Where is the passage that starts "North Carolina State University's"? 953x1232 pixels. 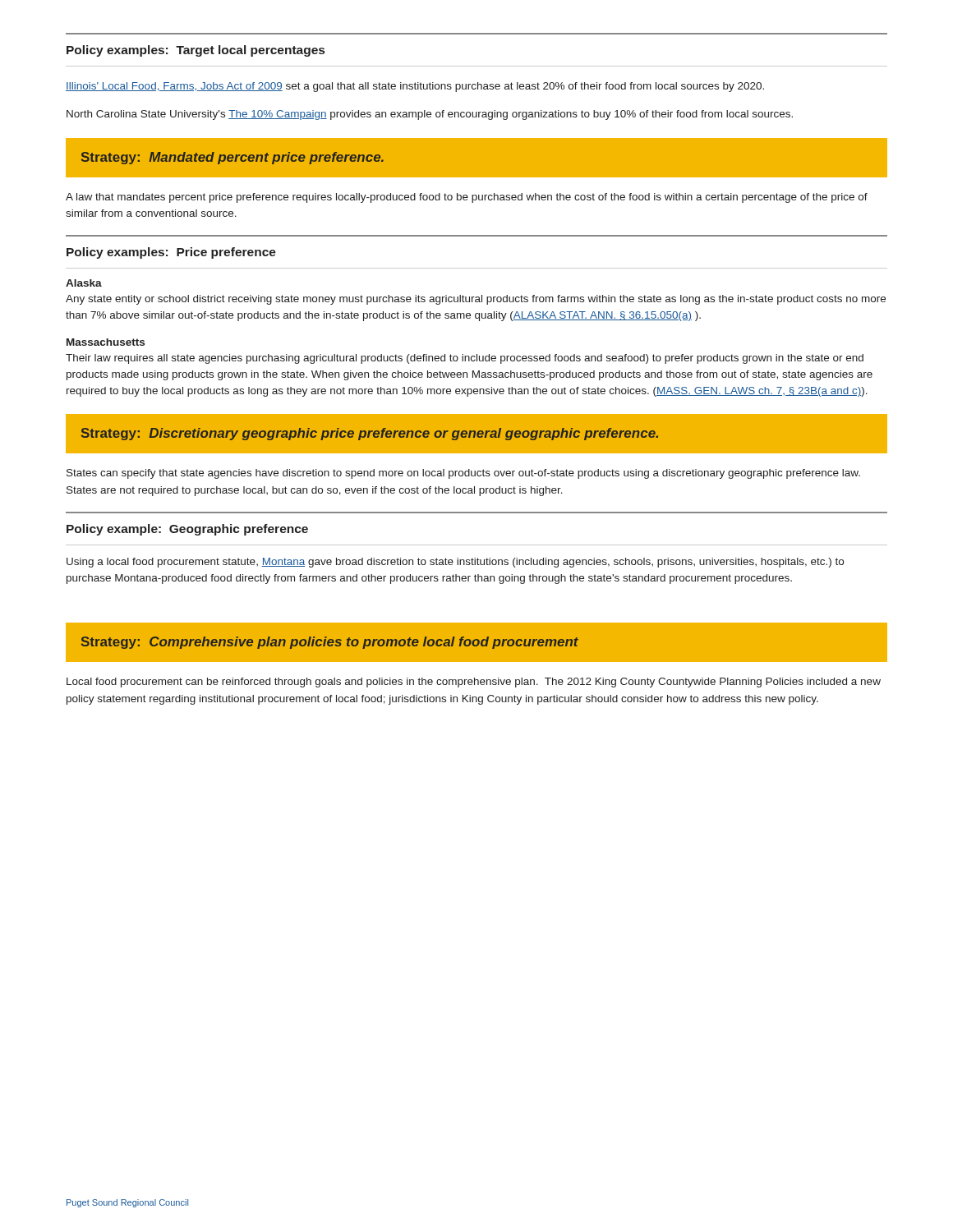coord(430,114)
